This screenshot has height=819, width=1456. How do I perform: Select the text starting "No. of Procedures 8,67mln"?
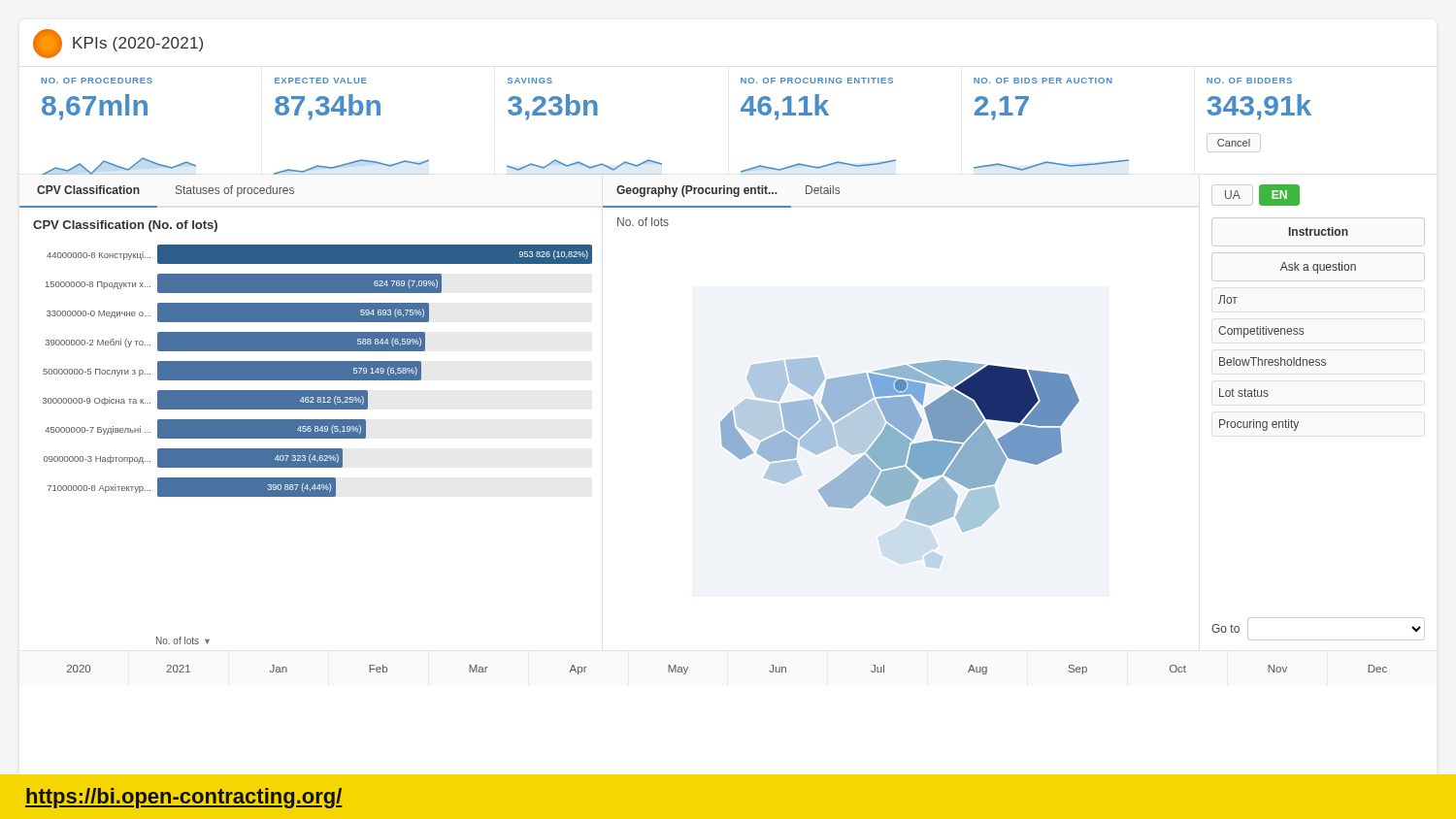pyautogui.click(x=97, y=81)
